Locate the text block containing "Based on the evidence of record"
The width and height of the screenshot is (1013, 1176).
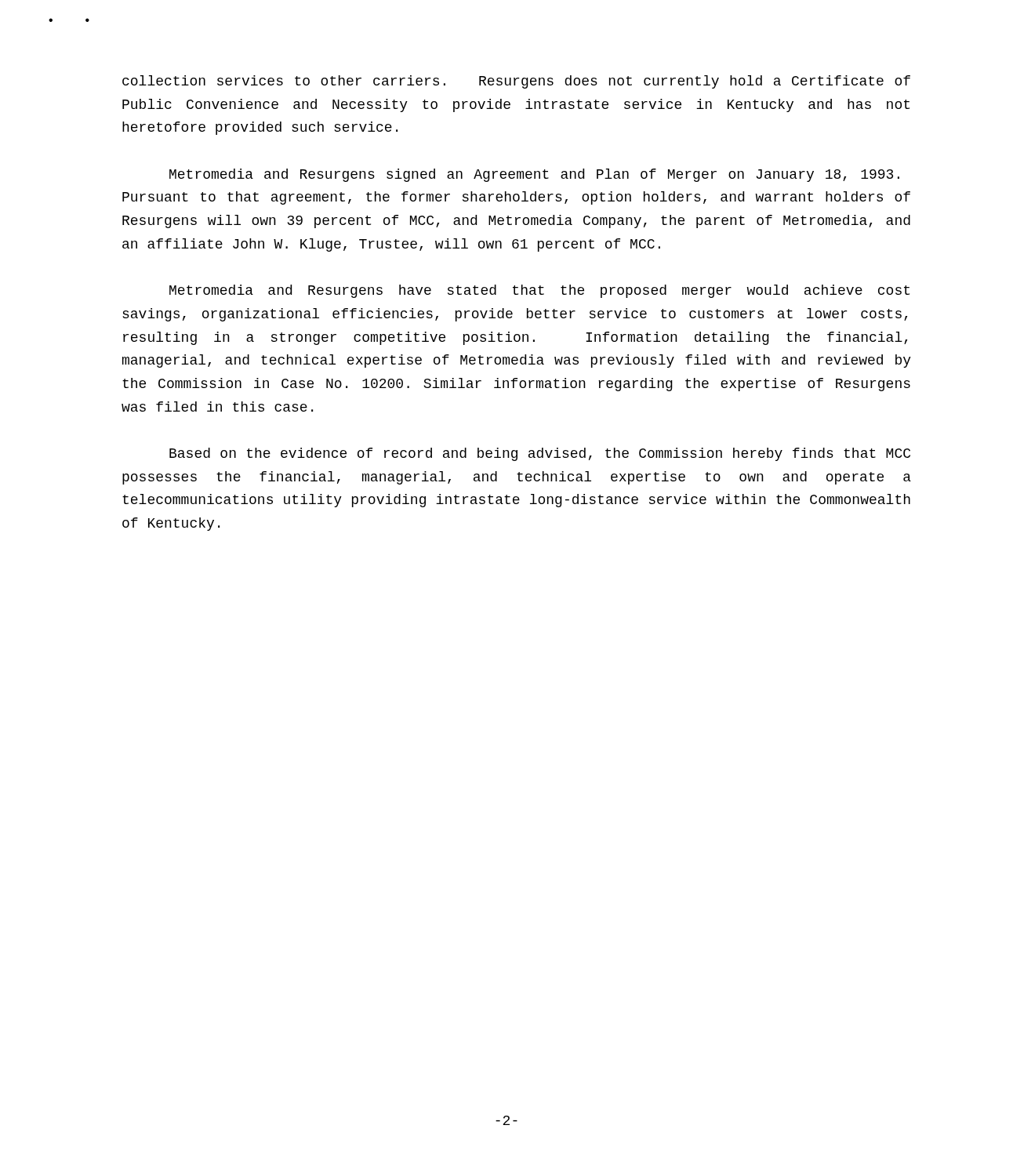coord(516,490)
